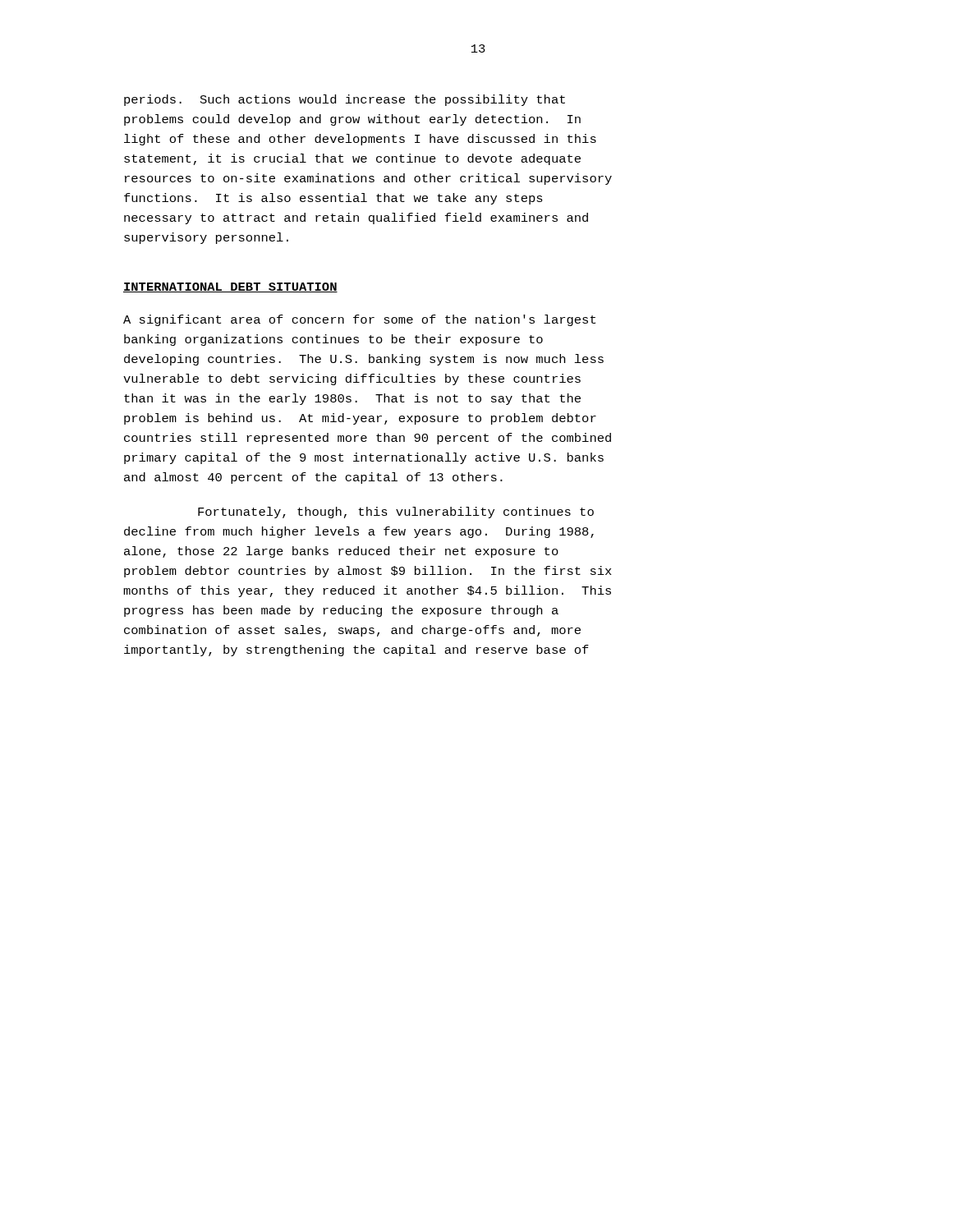Click on the text block containing "A significant area of"
Viewport: 956px width, 1232px height.
368,399
